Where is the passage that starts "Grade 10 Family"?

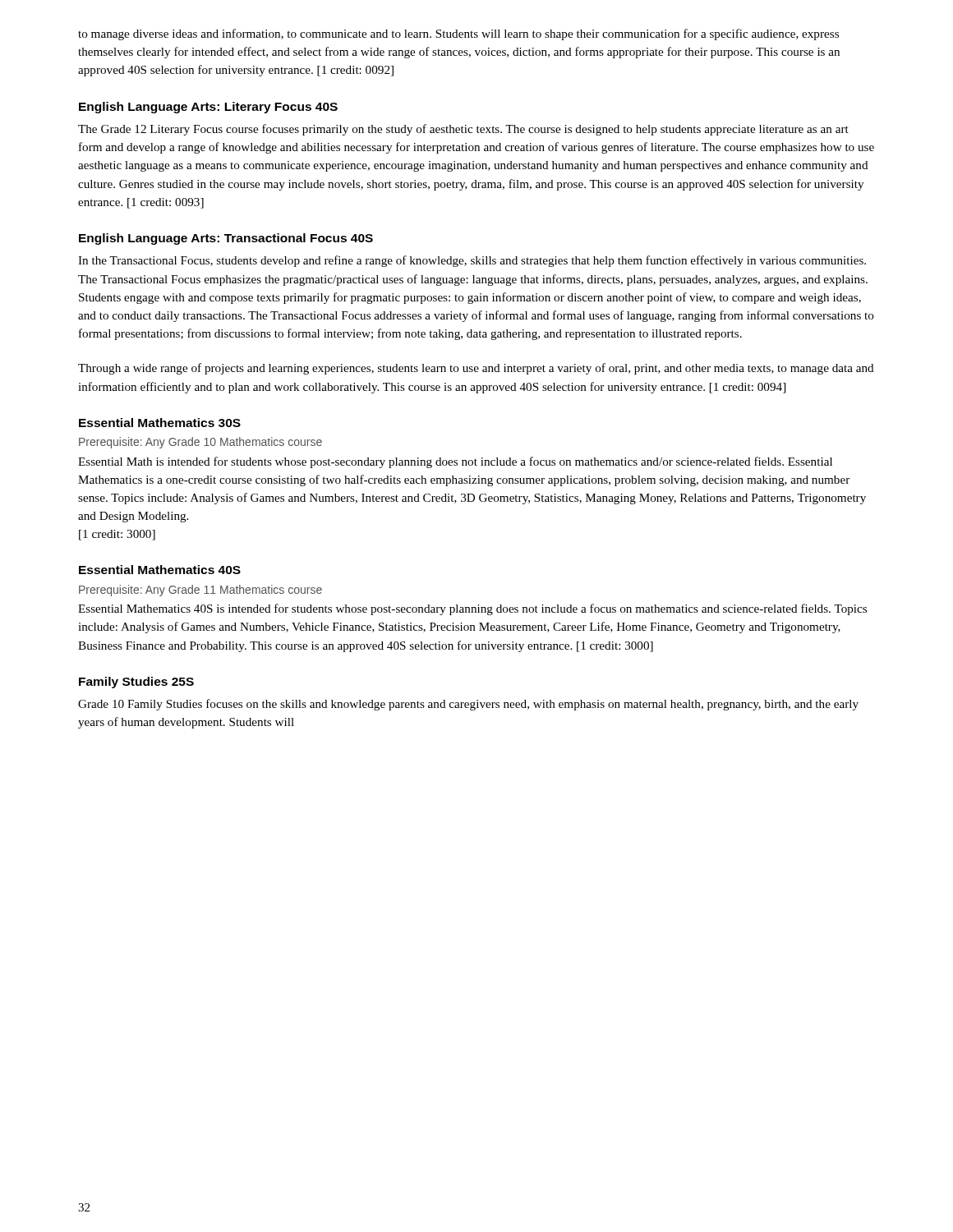tap(476, 713)
